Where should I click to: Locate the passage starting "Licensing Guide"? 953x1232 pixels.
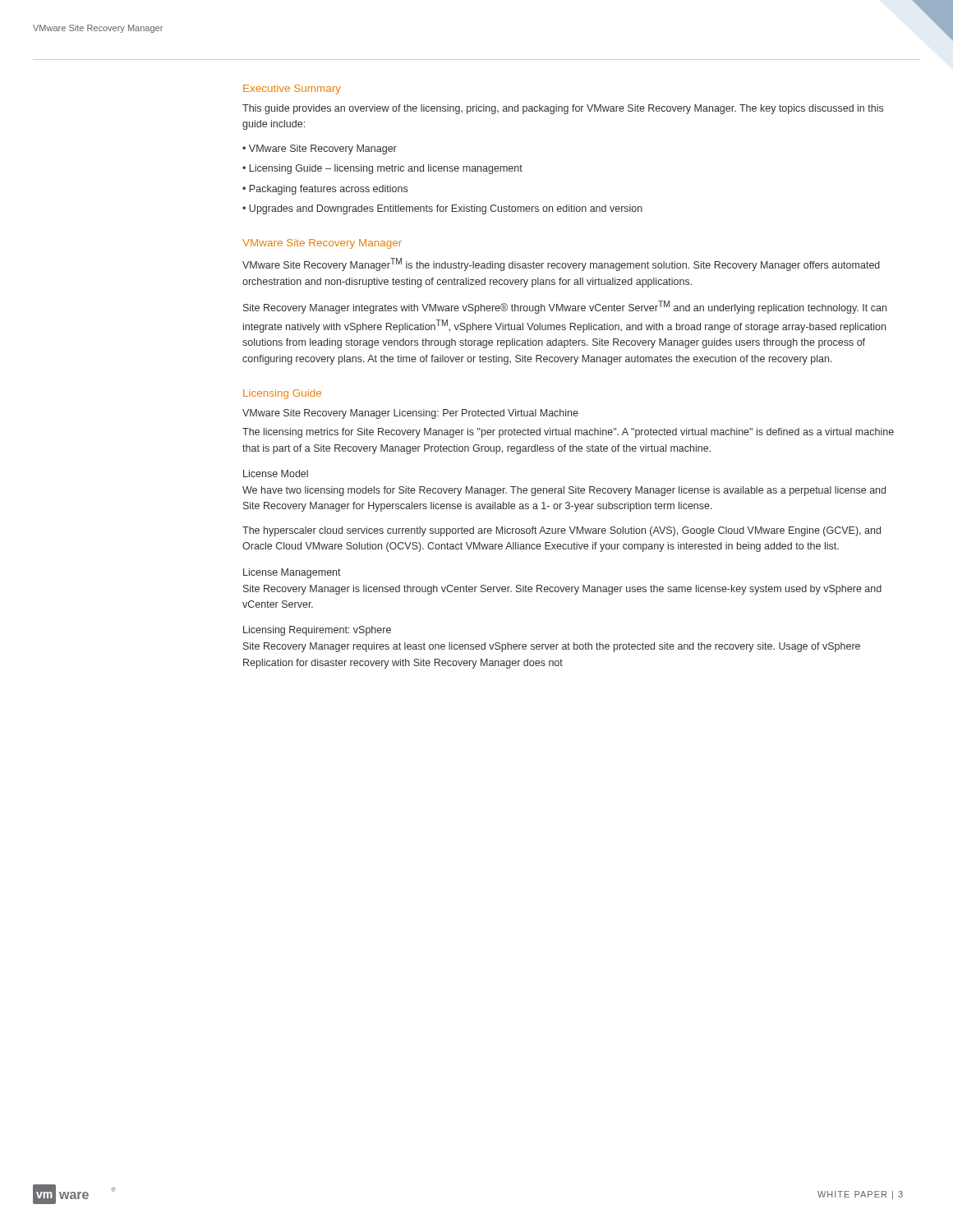pos(282,393)
